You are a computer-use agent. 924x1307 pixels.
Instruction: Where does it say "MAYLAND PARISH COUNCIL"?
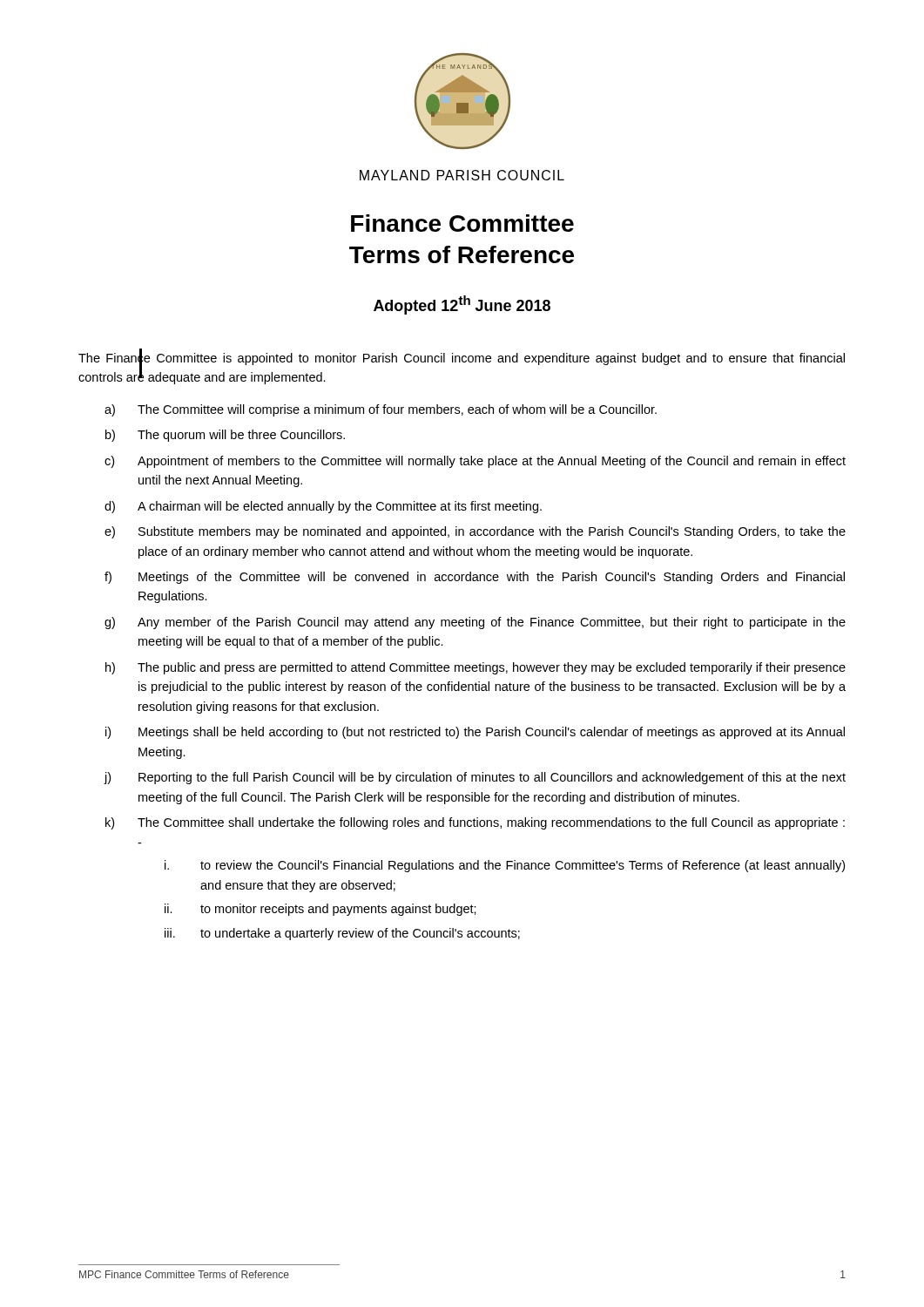pyautogui.click(x=462, y=176)
